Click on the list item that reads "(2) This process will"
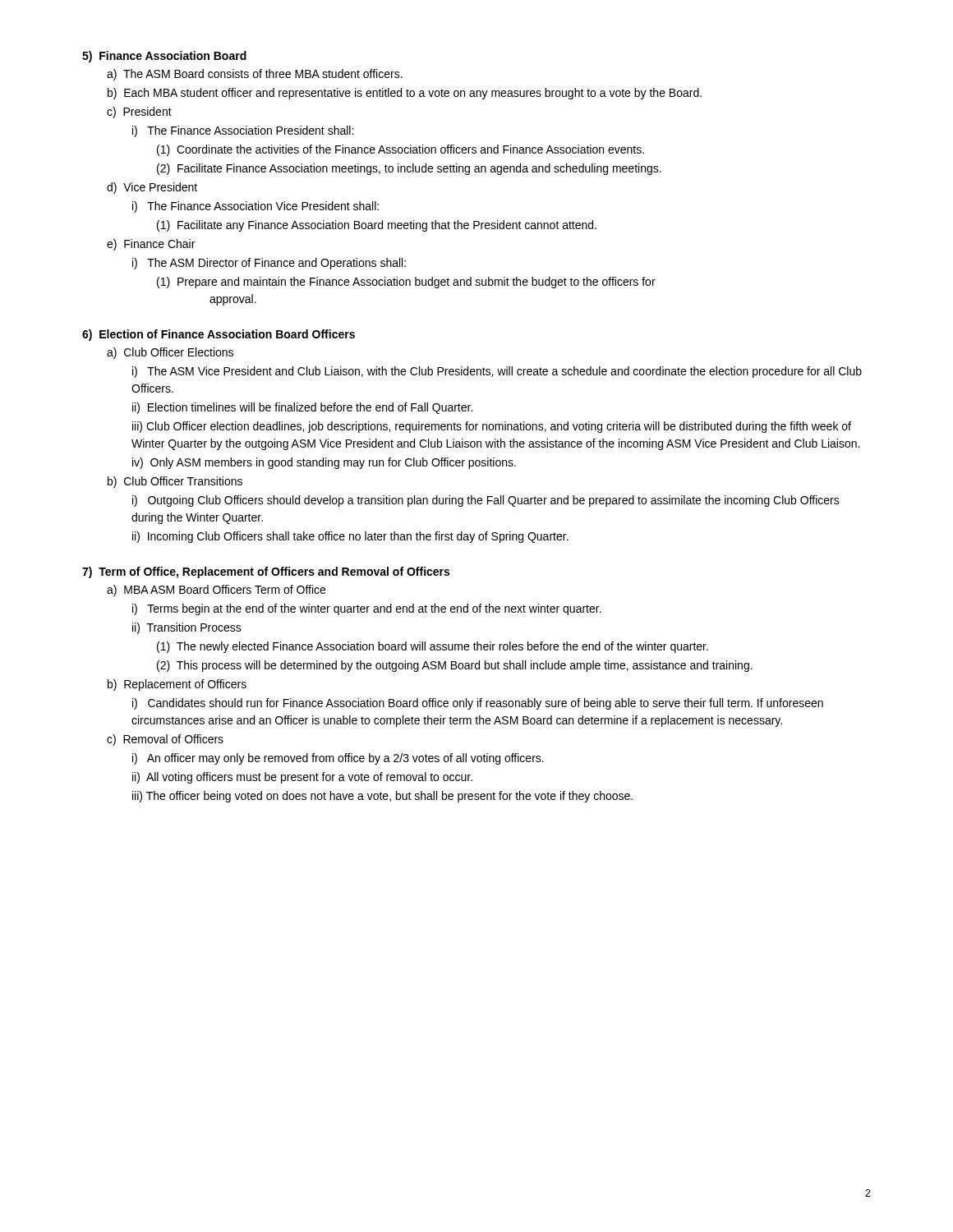Image resolution: width=953 pixels, height=1232 pixels. click(x=455, y=665)
